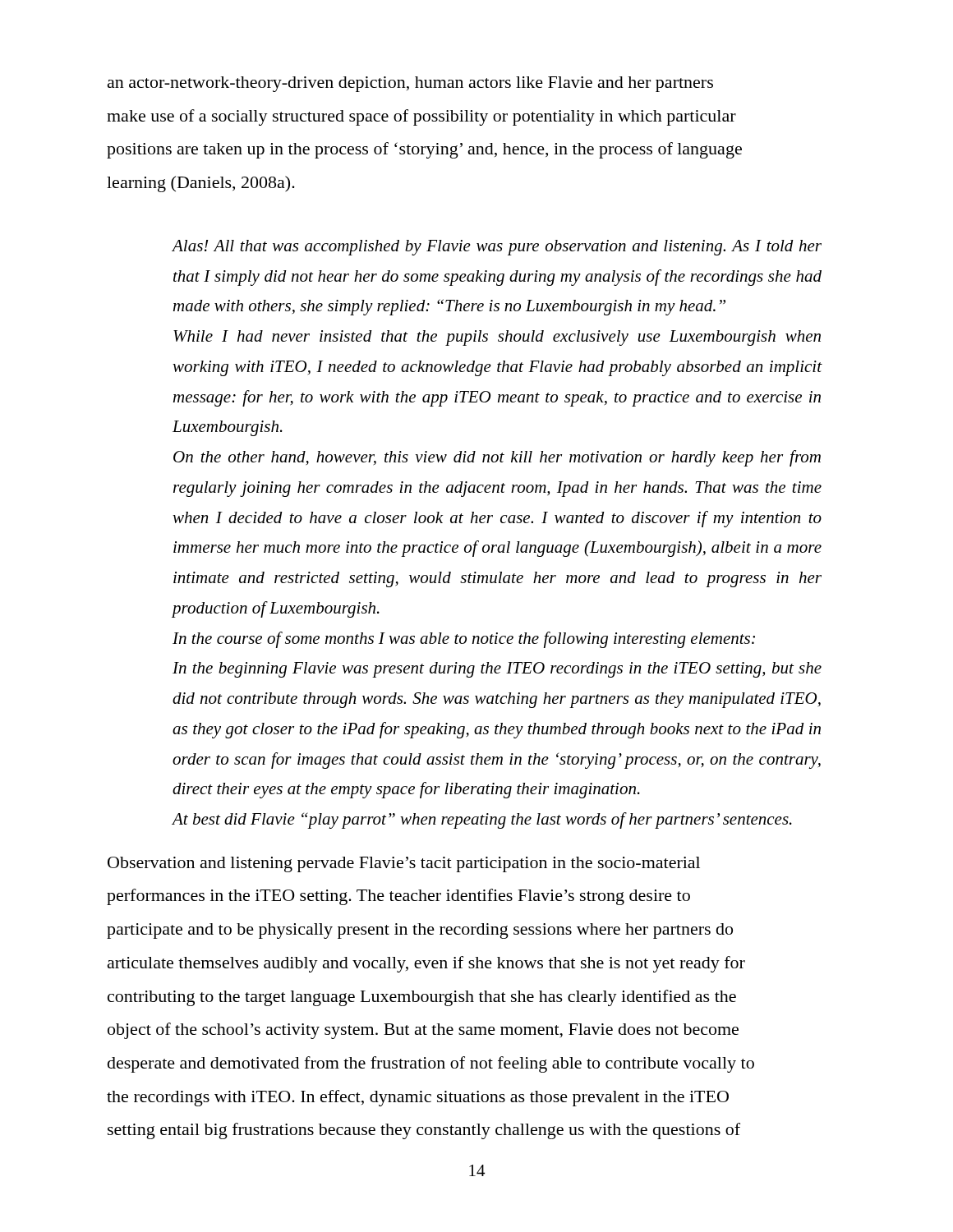Click on the text block containing "contributing to the target language Luxembourgish that"

(422, 995)
